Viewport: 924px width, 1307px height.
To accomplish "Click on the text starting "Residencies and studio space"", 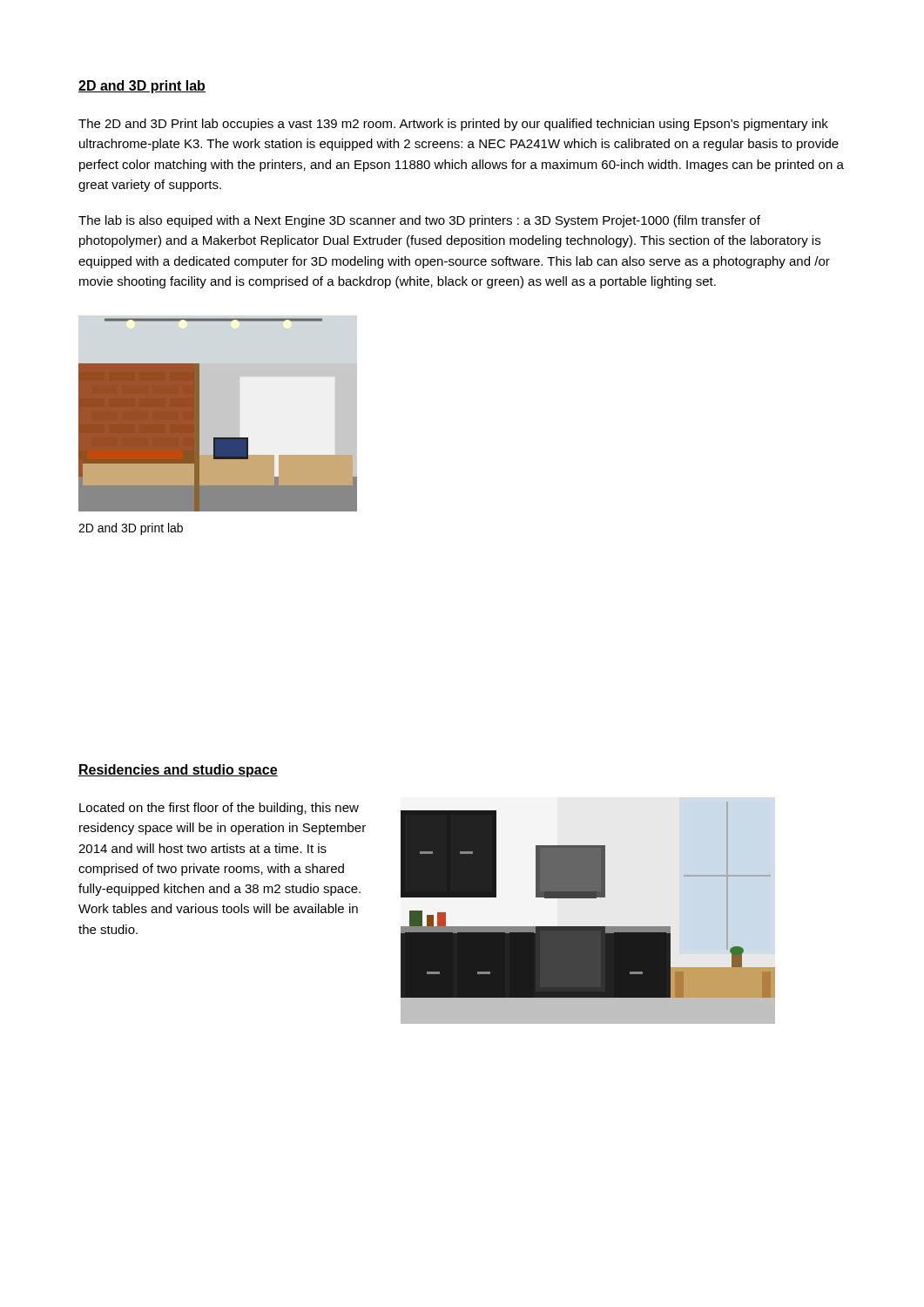I will click(x=178, y=770).
